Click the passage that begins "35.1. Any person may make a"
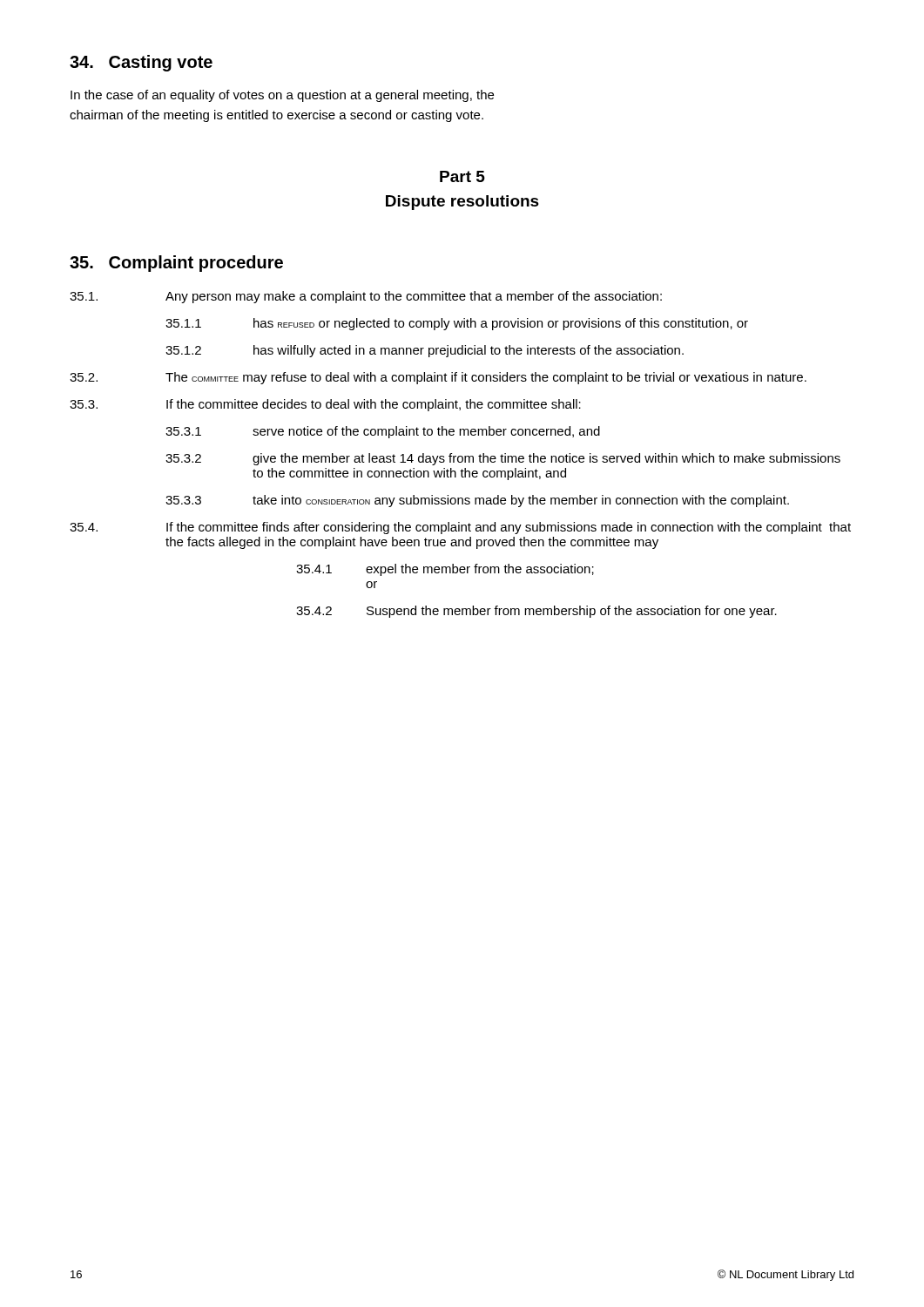Screen dimensions: 1307x924 (462, 295)
